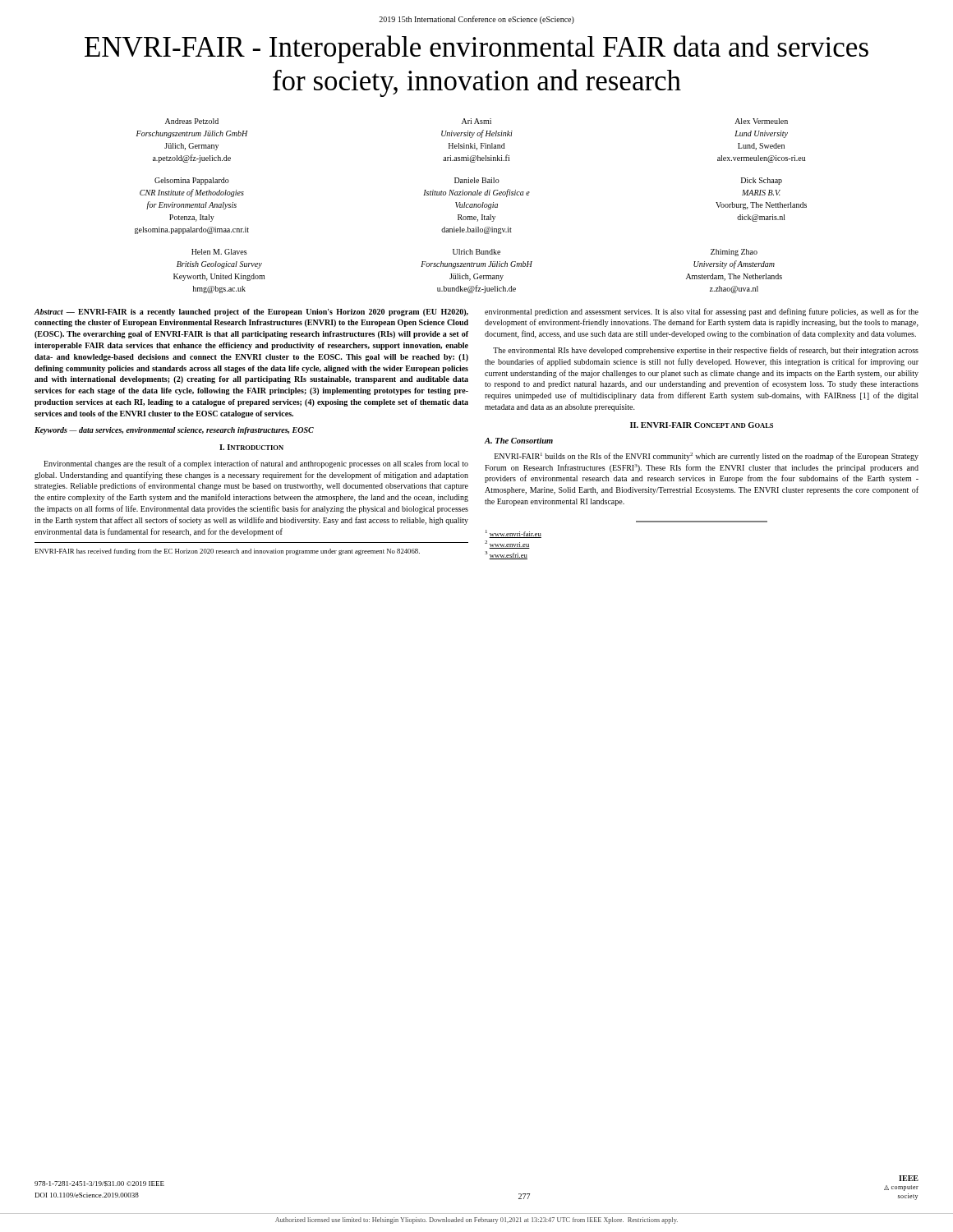Find the text block that says "Zhiming Zhao University"
This screenshot has width=953, height=1232.
[x=734, y=270]
